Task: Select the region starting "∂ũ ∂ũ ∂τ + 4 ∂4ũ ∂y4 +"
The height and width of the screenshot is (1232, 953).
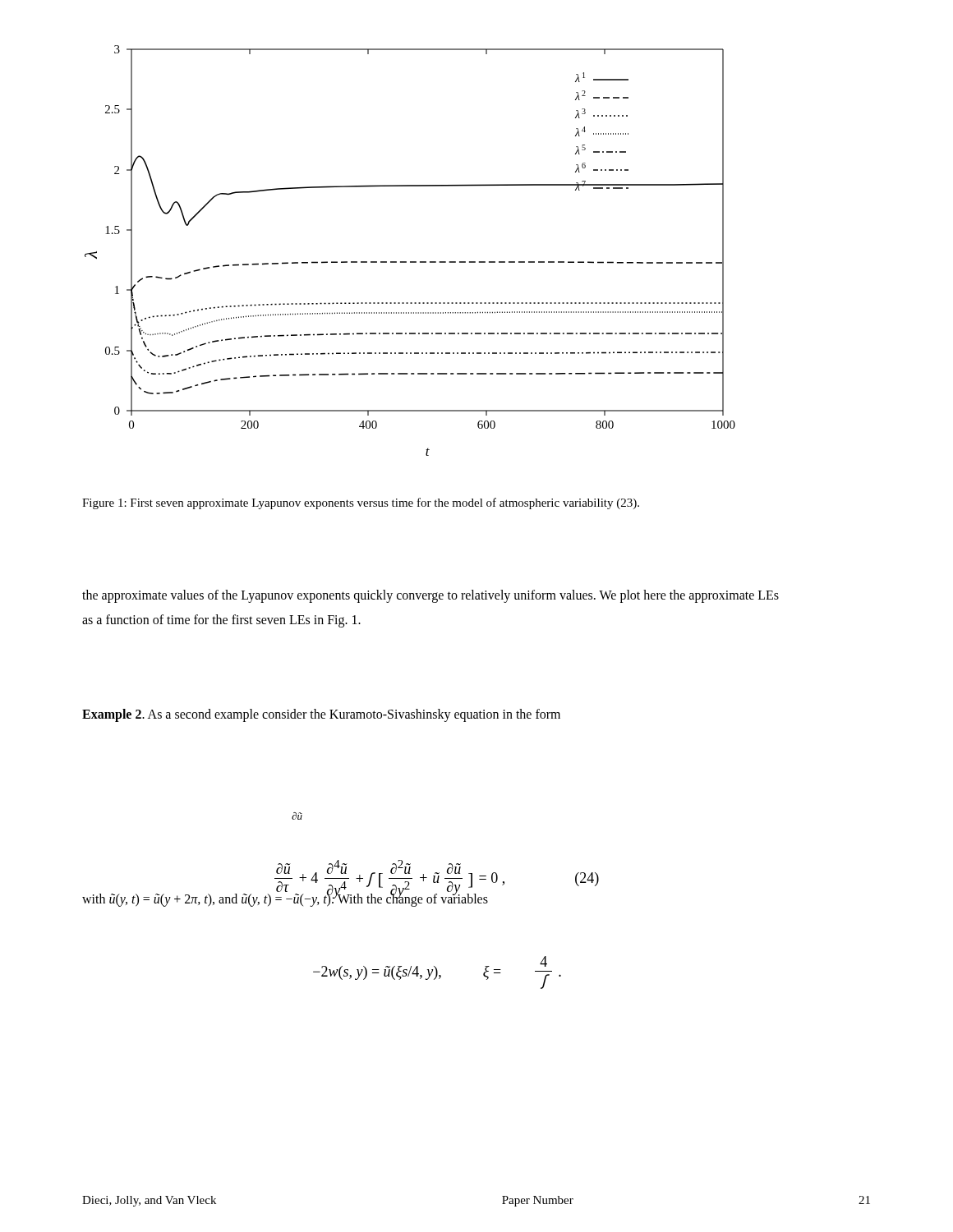Action: pos(297,816)
